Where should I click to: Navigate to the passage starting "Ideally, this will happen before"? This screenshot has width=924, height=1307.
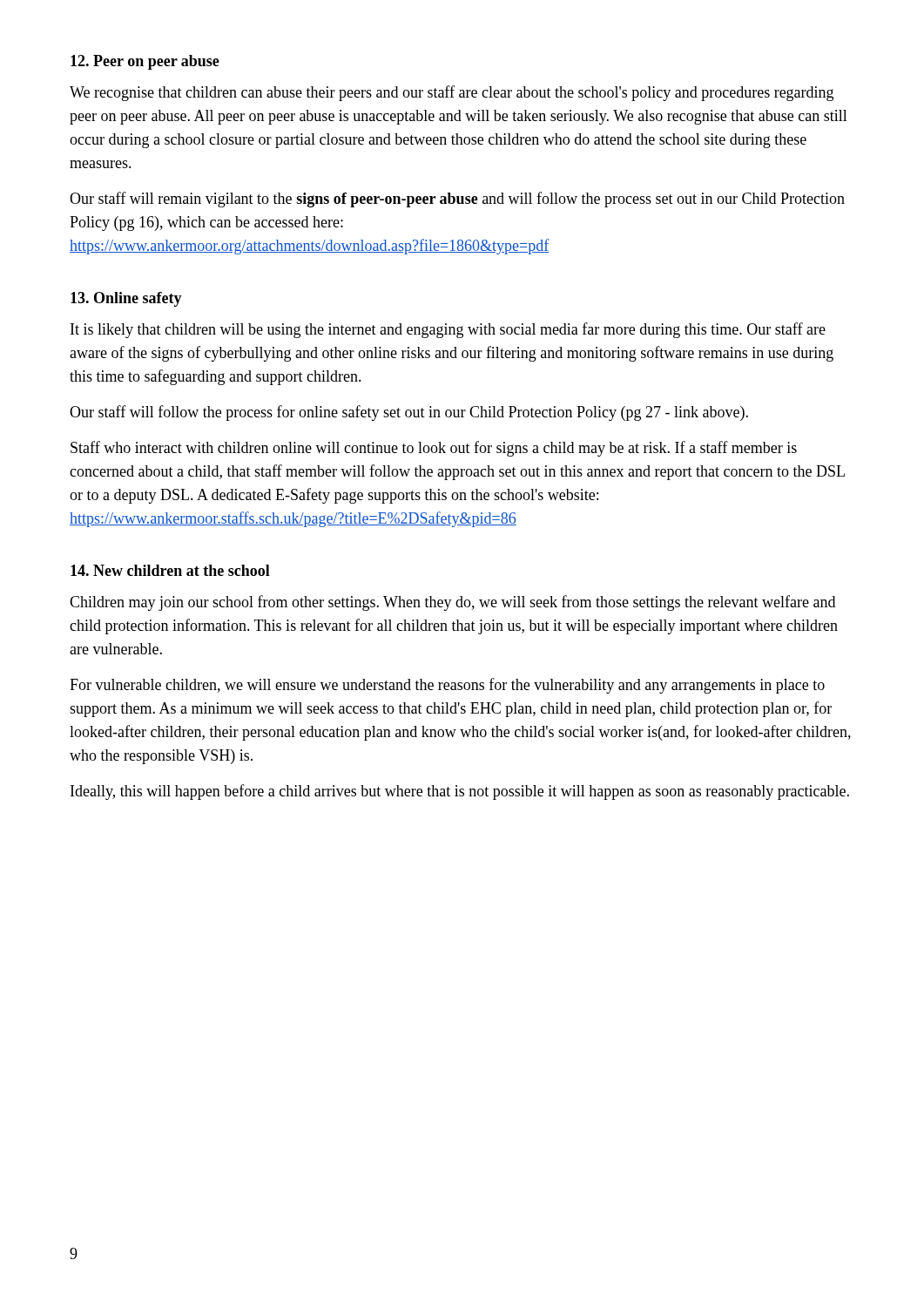coord(460,791)
